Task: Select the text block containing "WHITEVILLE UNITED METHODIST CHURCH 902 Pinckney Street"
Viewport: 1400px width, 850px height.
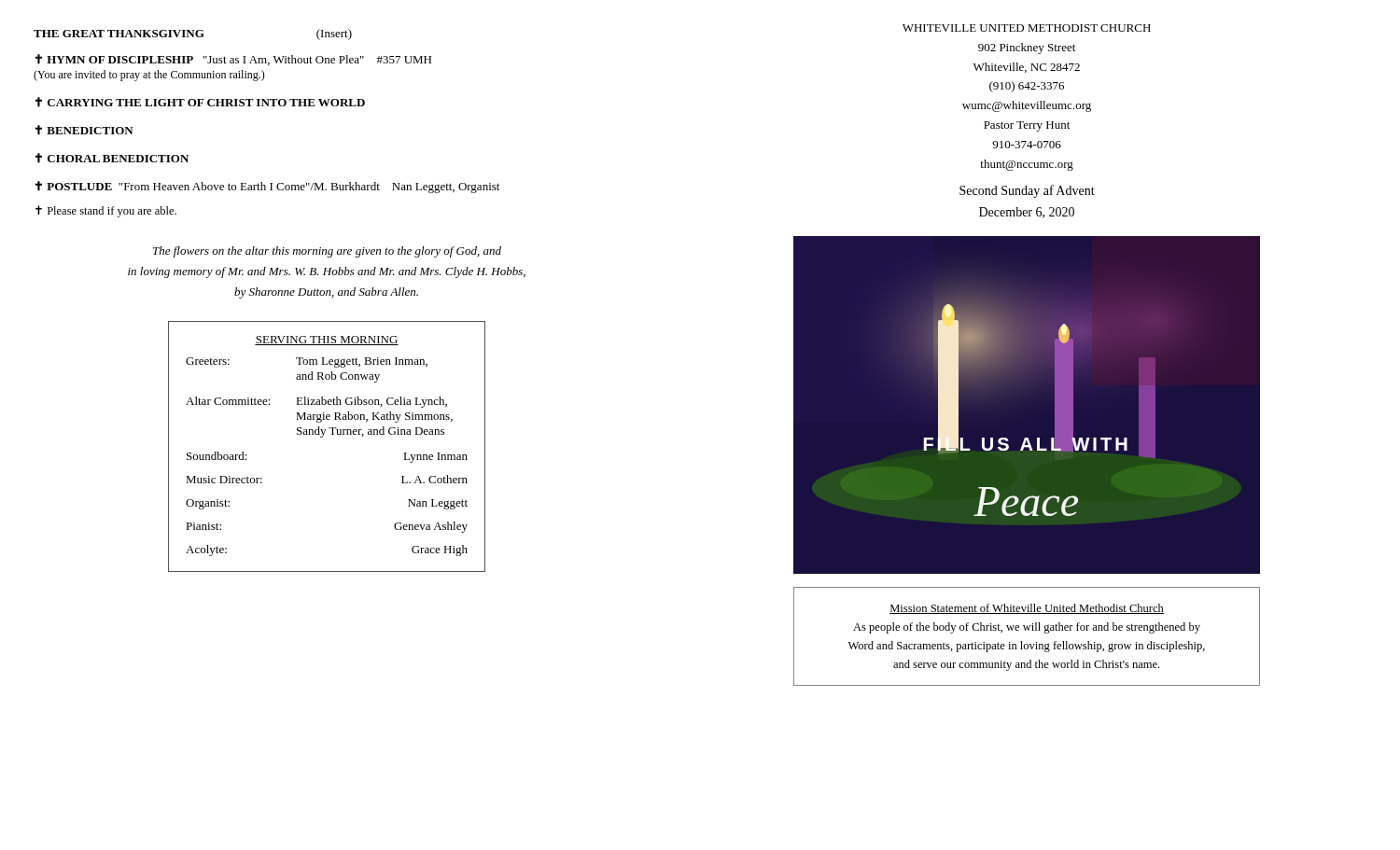Action: tap(1027, 95)
